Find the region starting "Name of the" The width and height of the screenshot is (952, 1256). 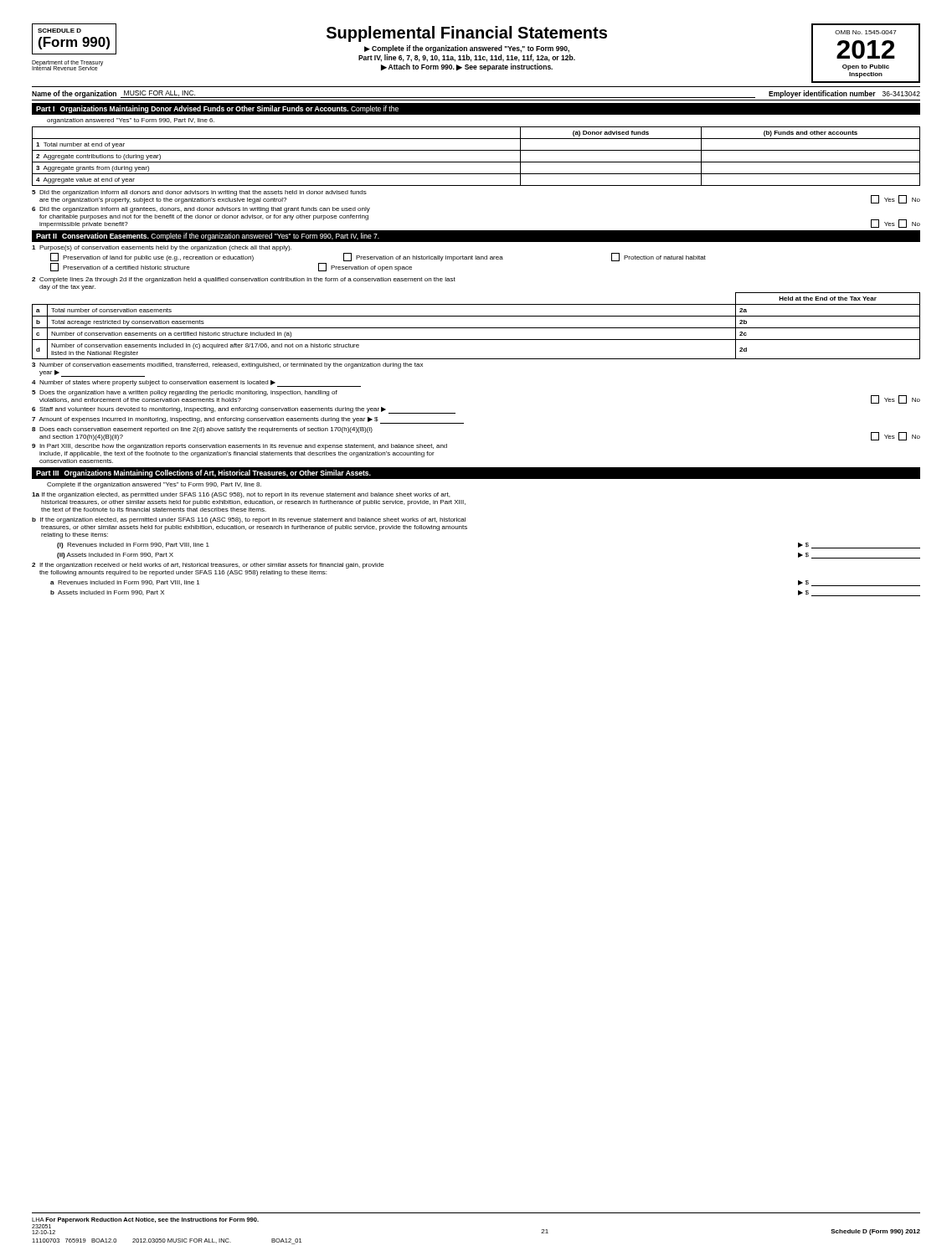click(x=476, y=93)
